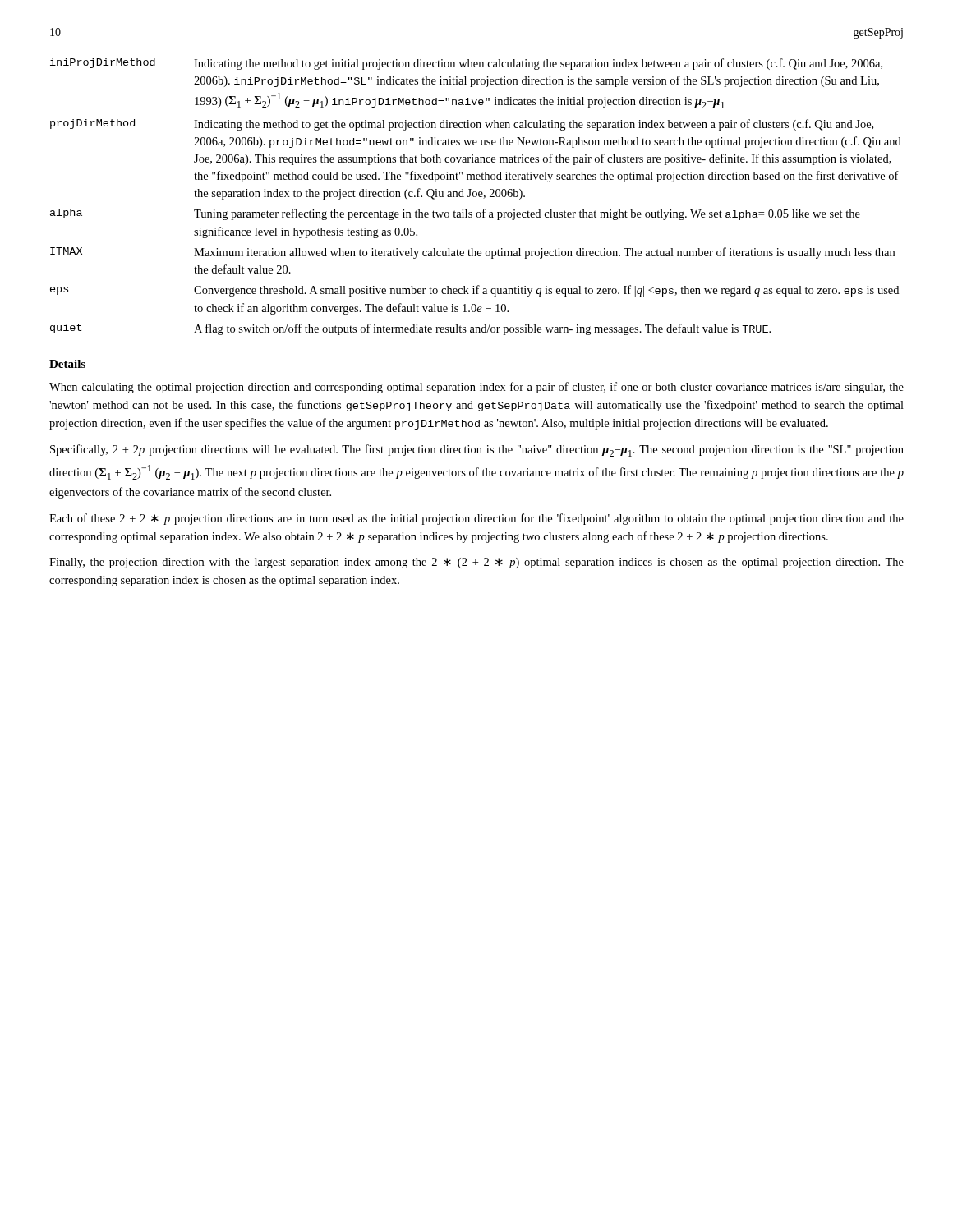Image resolution: width=953 pixels, height=1232 pixels.
Task: Navigate to the block starting "Finally, the projection direction with the largest separation"
Action: tap(476, 571)
